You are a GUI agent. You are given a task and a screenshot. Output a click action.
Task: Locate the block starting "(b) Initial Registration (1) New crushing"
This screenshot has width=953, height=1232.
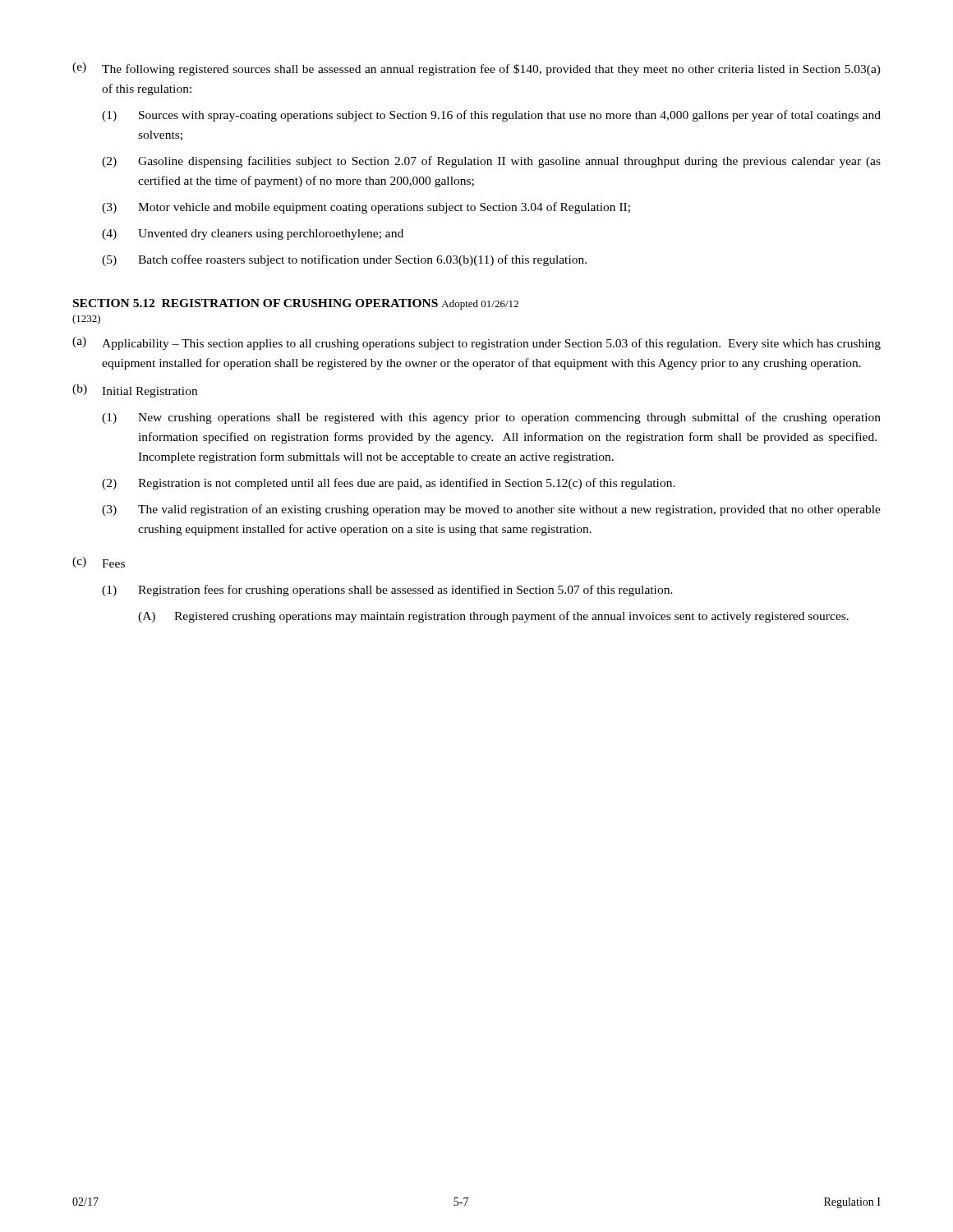tap(476, 463)
